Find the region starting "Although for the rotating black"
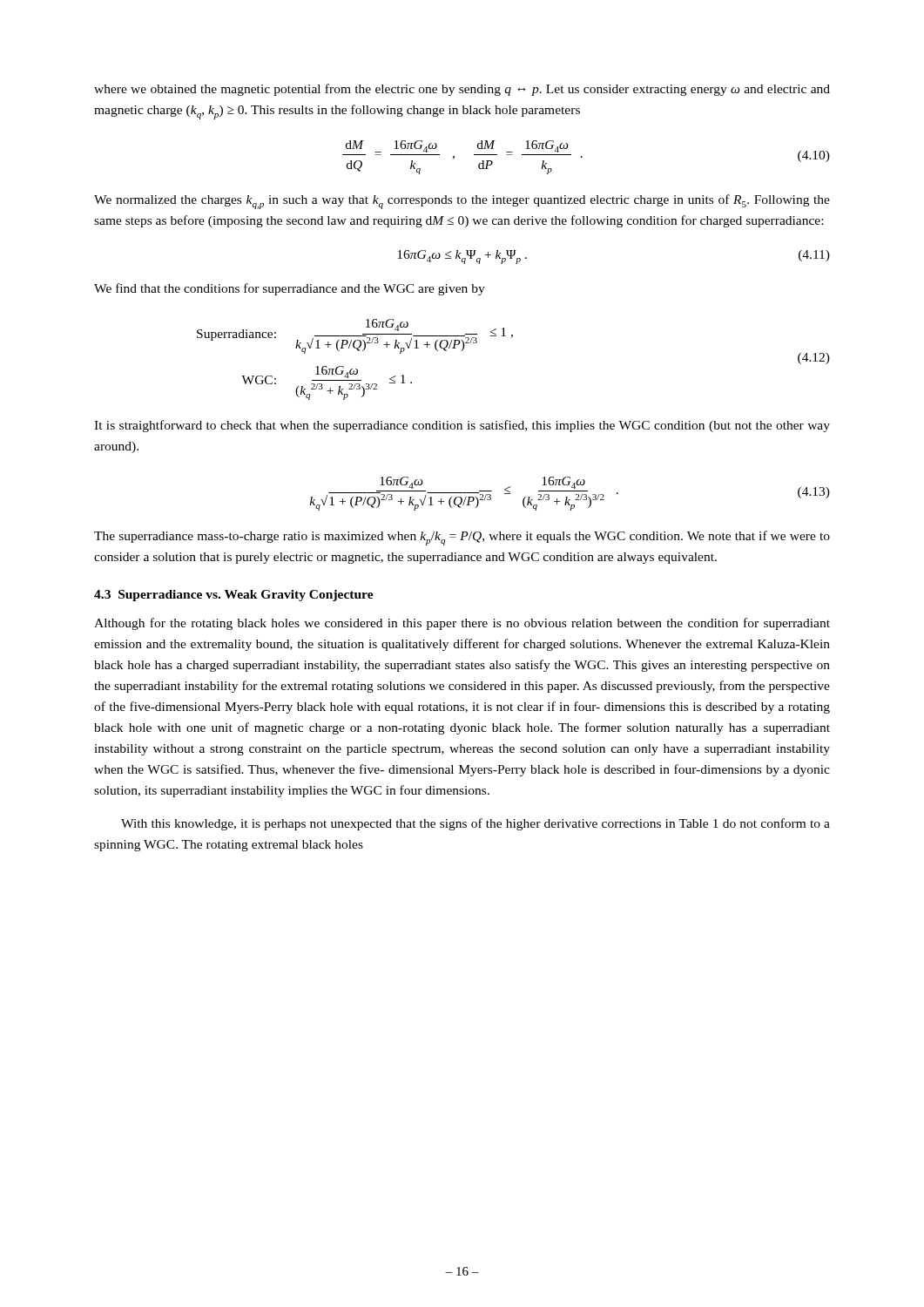The image size is (924, 1307). (x=462, y=707)
